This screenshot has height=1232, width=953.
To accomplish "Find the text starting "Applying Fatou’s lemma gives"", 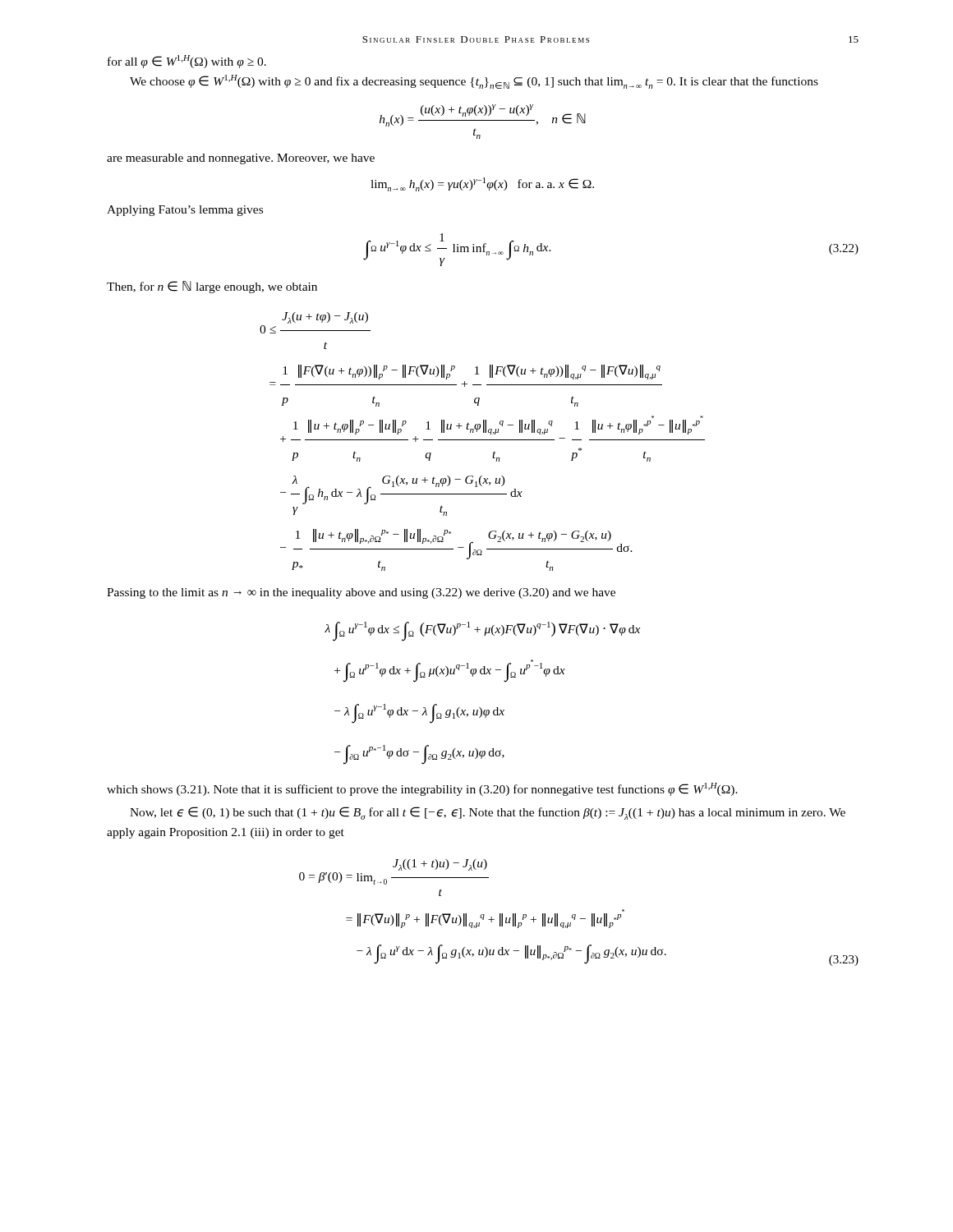I will click(x=185, y=209).
